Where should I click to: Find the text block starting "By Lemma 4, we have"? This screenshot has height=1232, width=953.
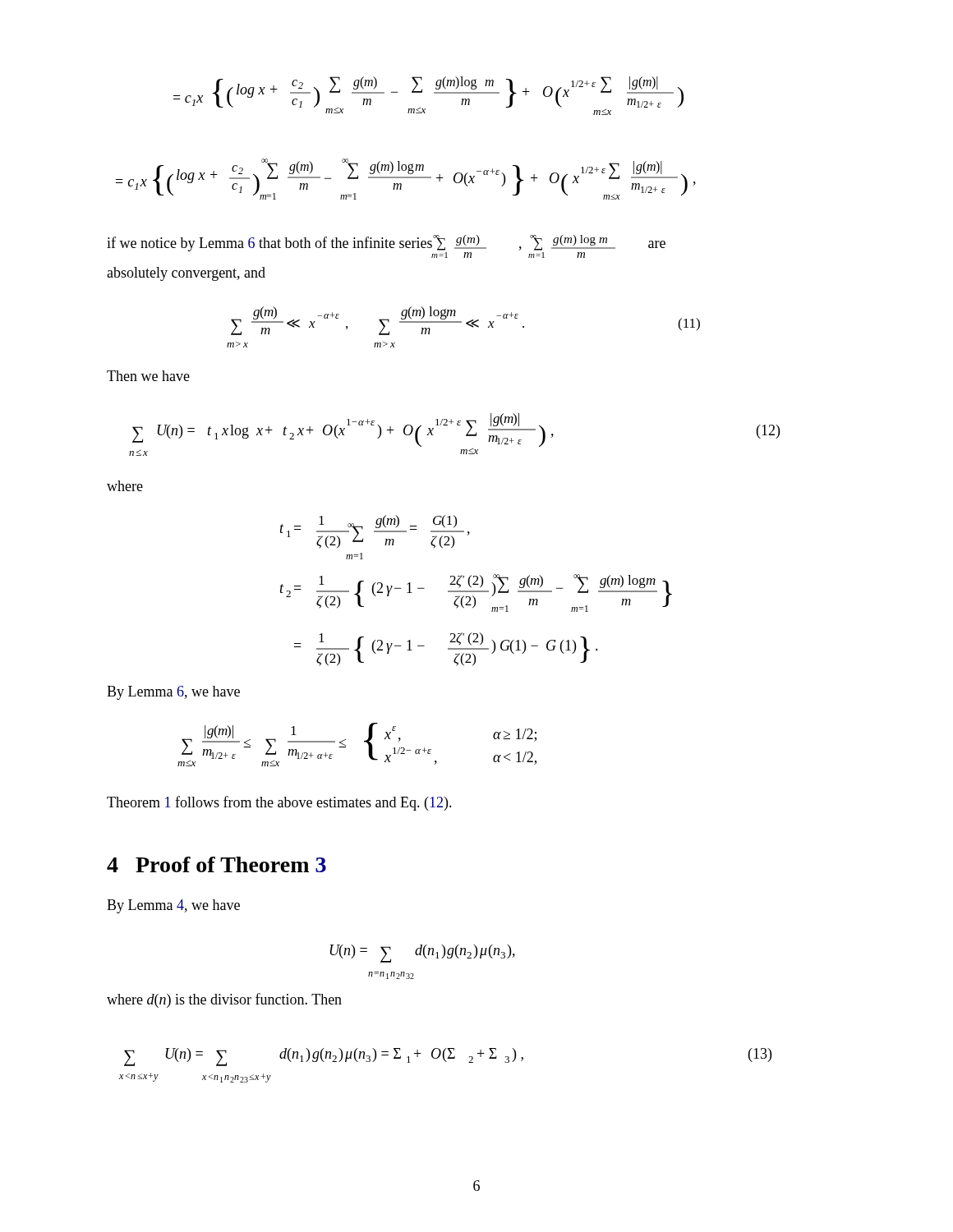click(x=174, y=905)
